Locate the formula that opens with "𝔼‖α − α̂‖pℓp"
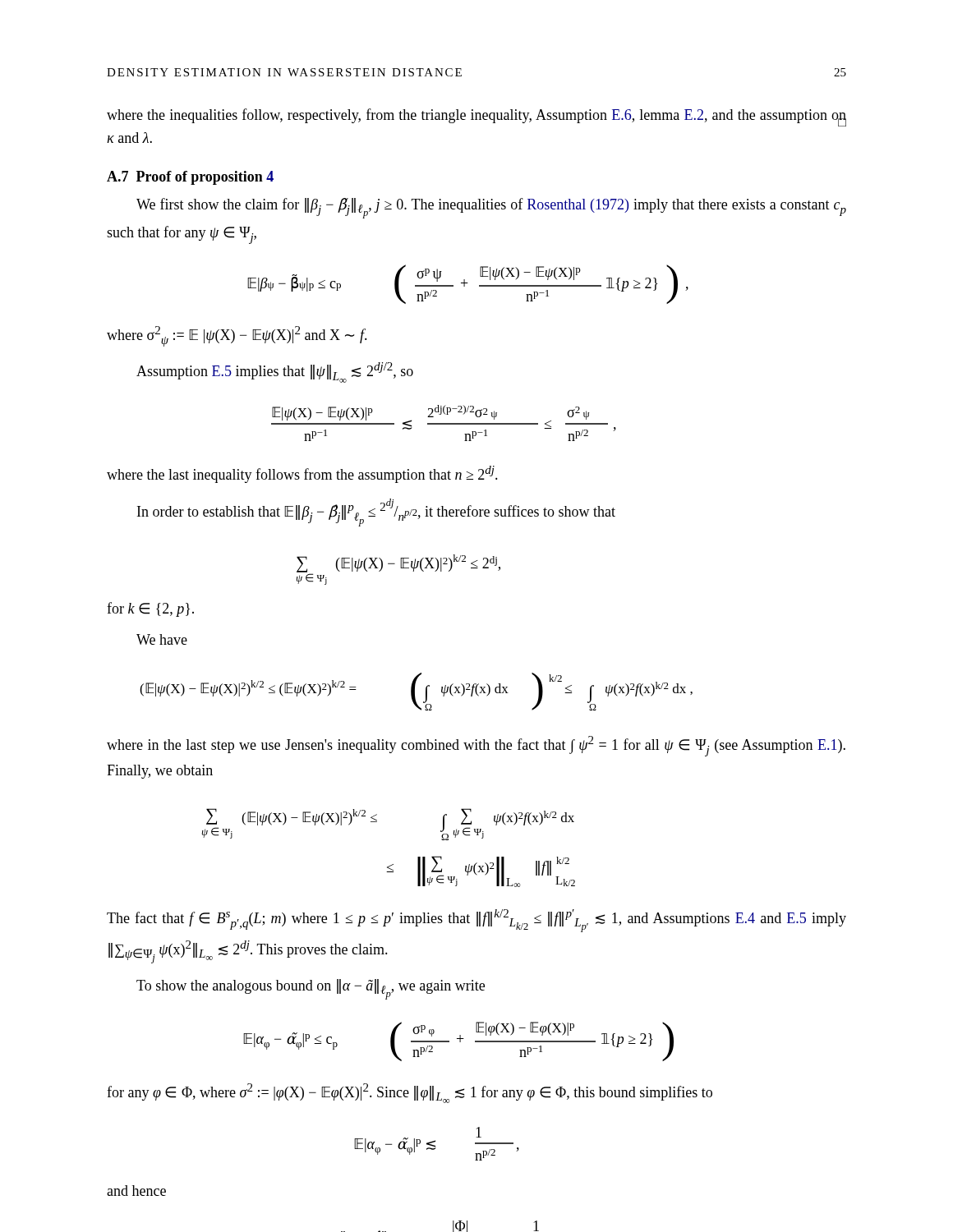953x1232 pixels. [x=476, y=1223]
